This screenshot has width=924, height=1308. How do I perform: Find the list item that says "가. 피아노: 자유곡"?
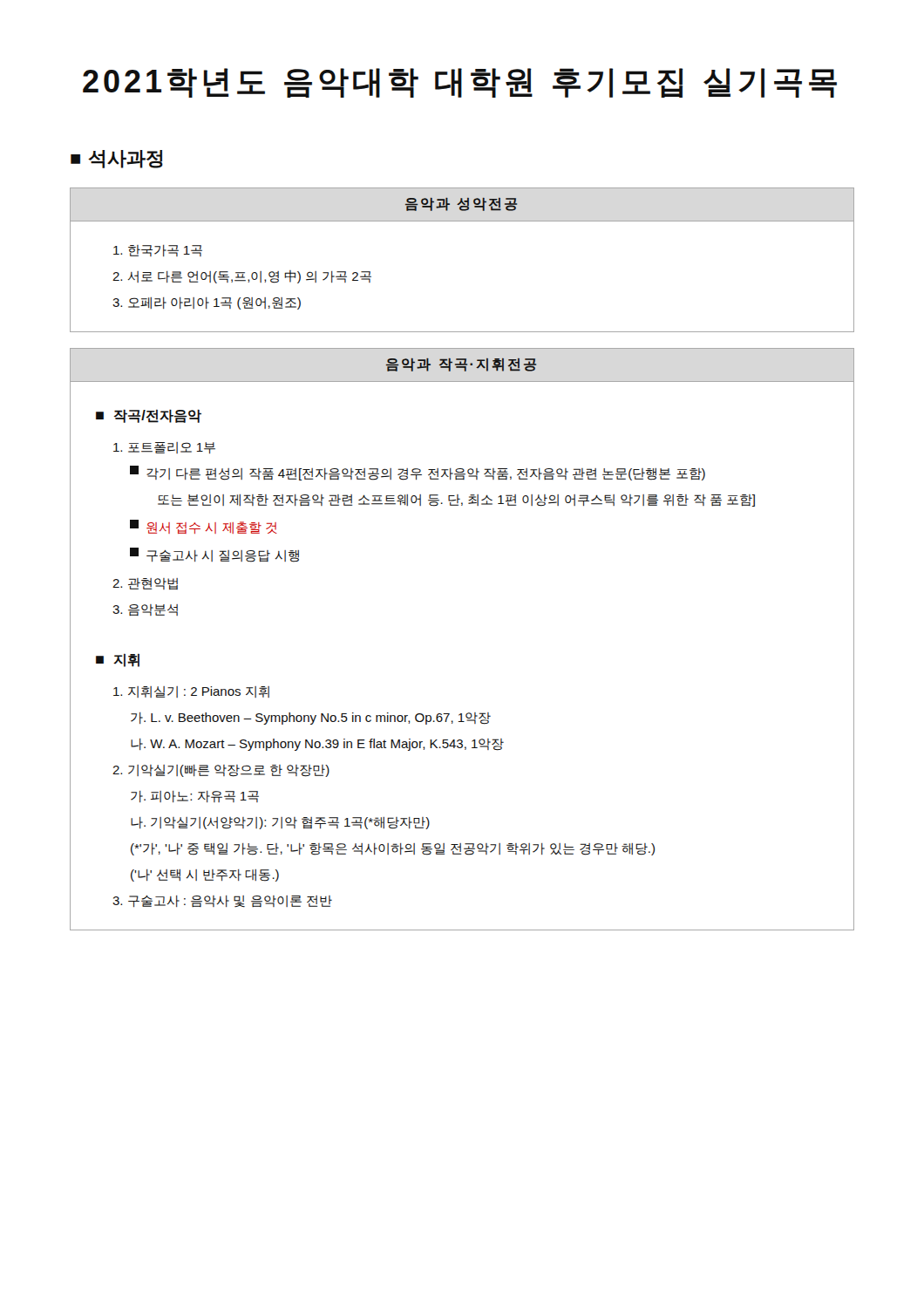[195, 796]
